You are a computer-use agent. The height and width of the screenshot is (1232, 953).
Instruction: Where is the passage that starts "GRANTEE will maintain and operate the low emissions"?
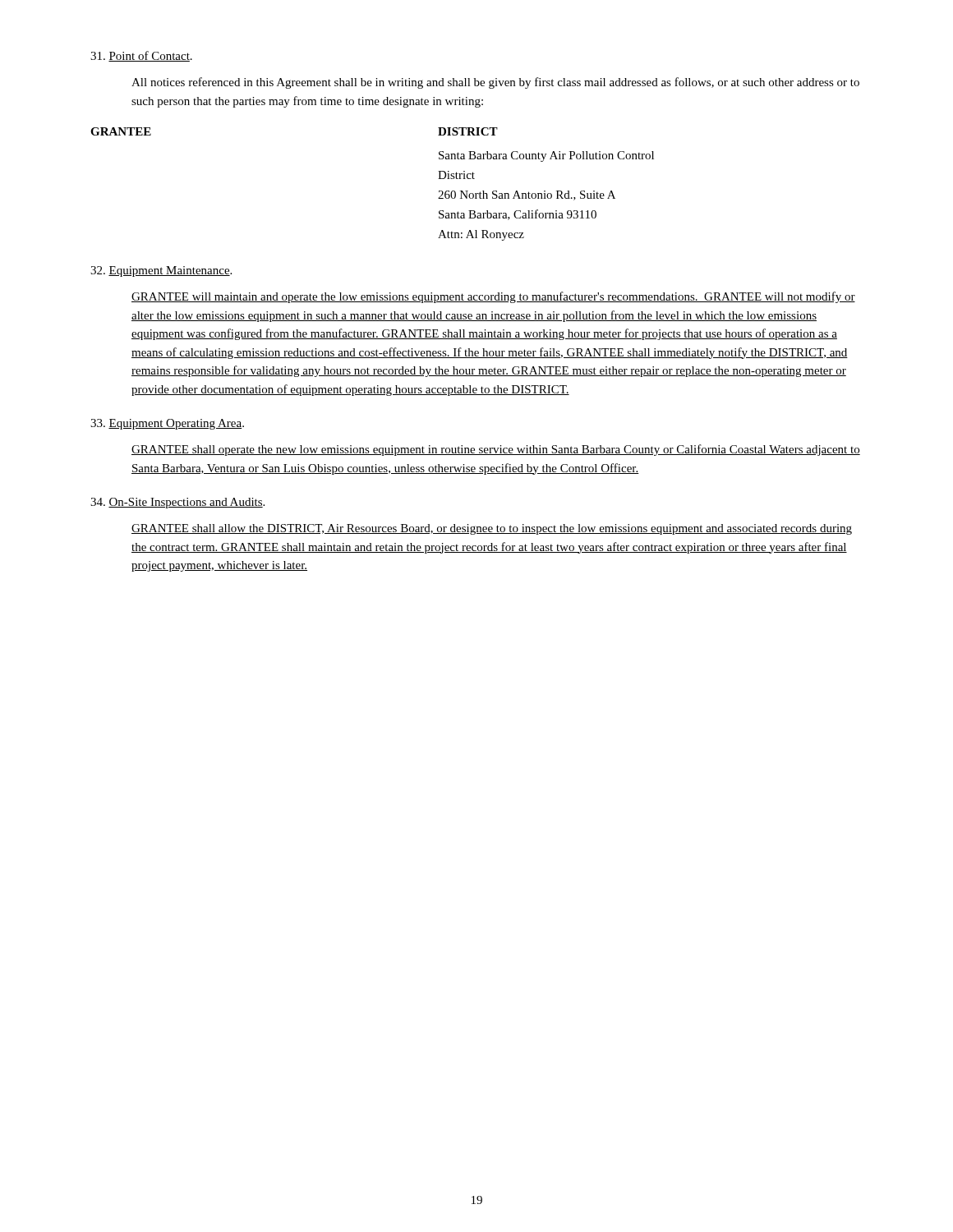click(493, 343)
